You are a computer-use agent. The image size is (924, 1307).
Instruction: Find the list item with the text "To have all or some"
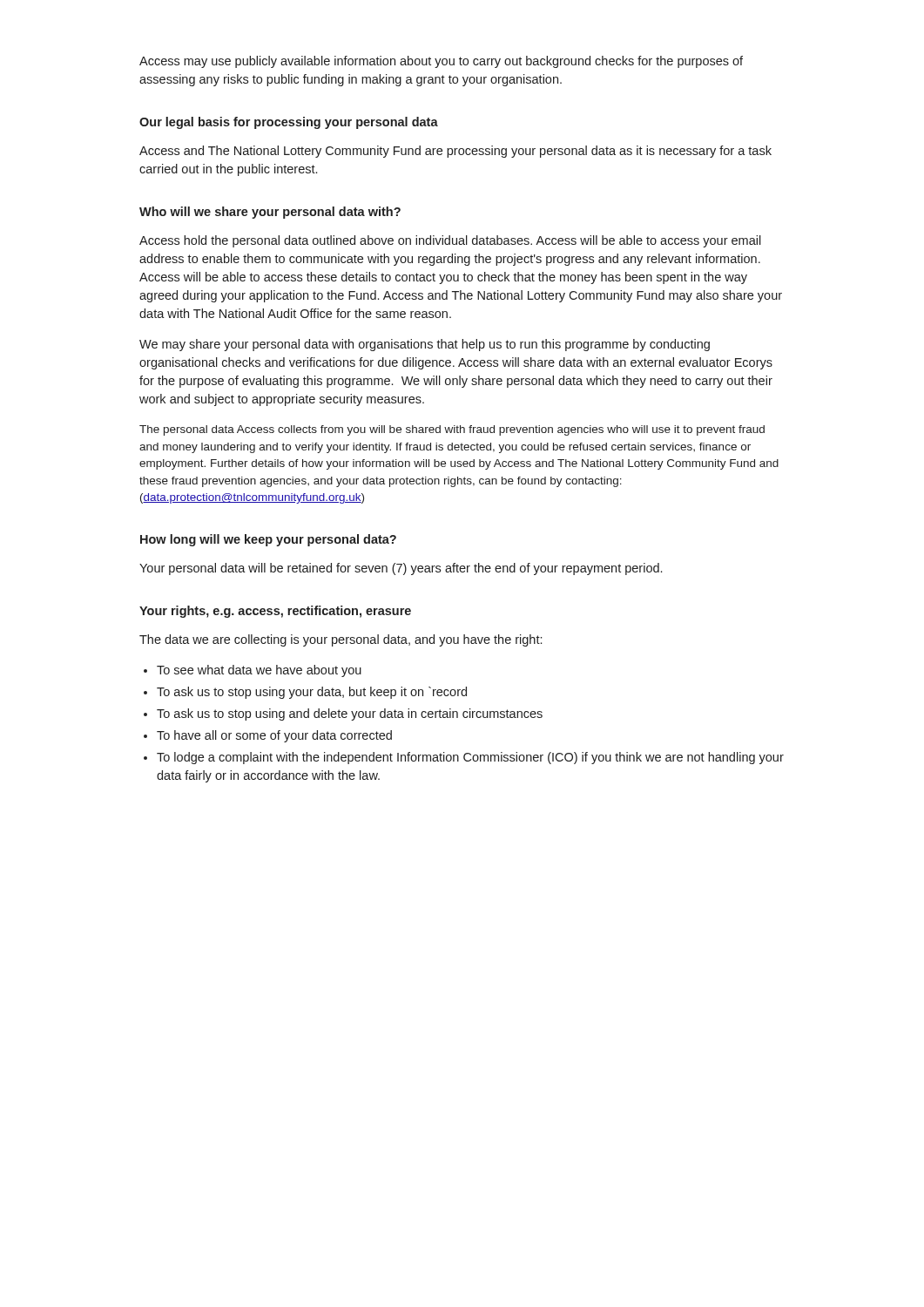pos(275,736)
